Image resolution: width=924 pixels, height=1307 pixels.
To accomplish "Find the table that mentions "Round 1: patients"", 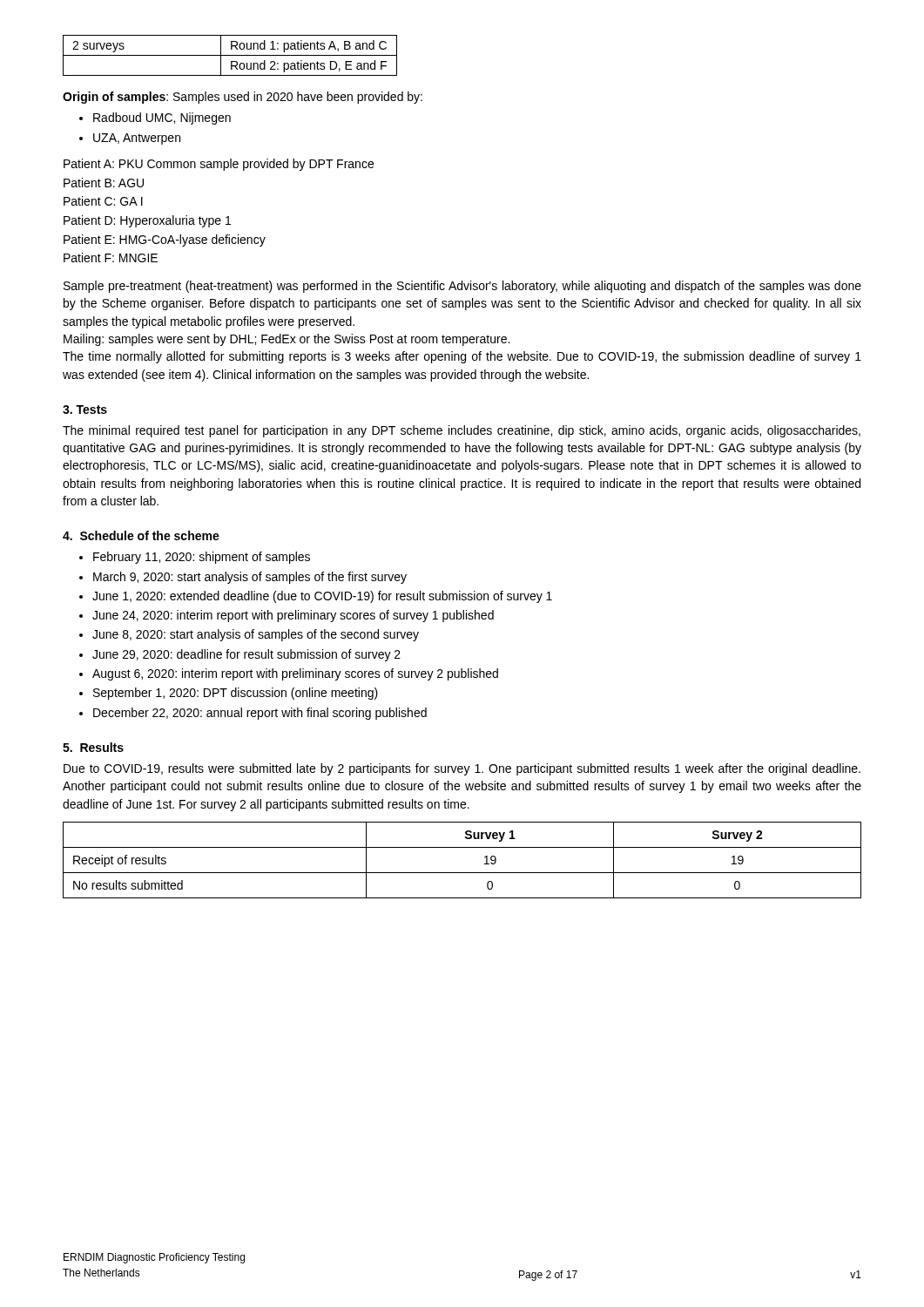I will pyautogui.click(x=462, y=55).
